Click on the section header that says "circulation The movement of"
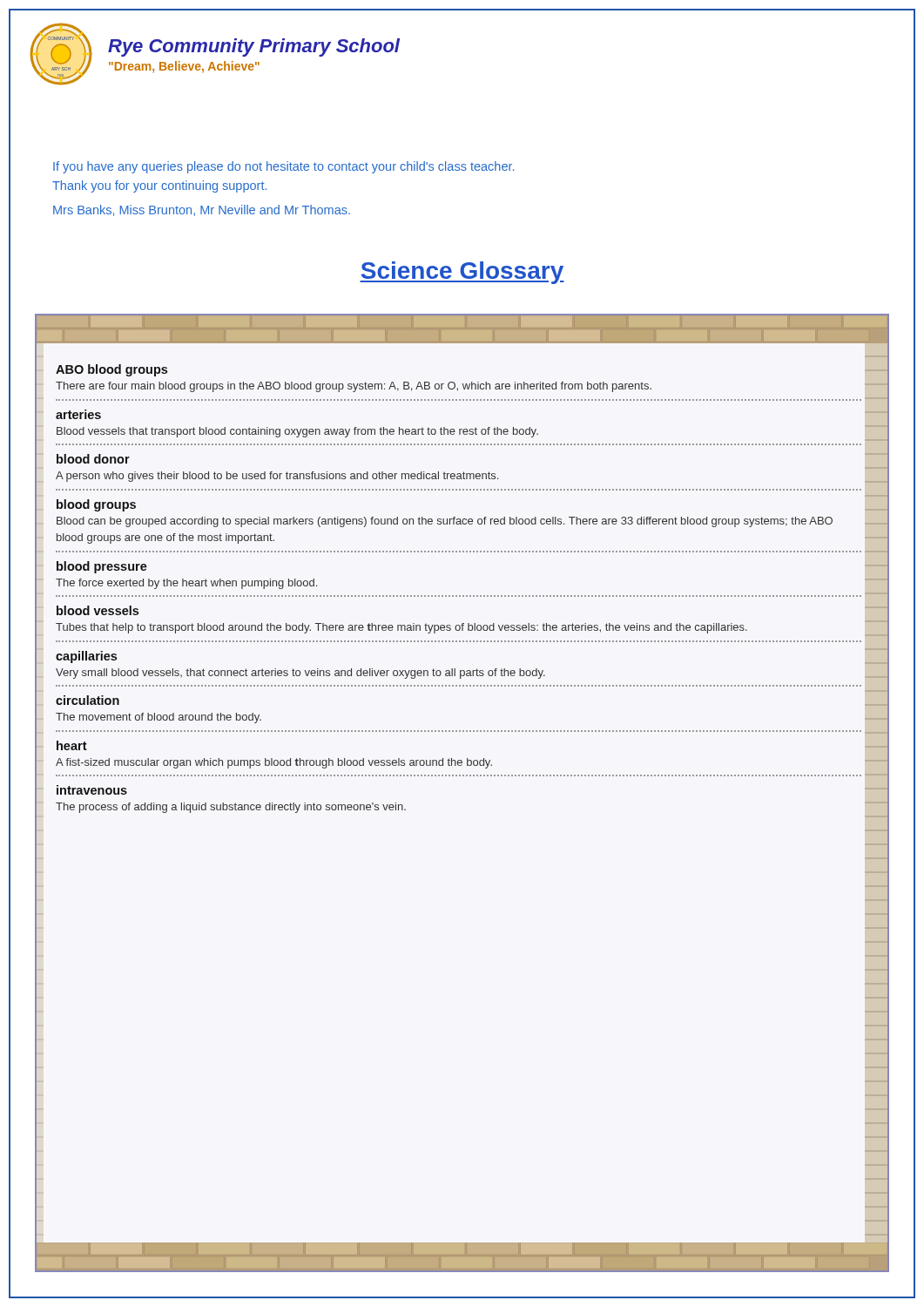Screen dimensions: 1307x924 tap(88, 700)
